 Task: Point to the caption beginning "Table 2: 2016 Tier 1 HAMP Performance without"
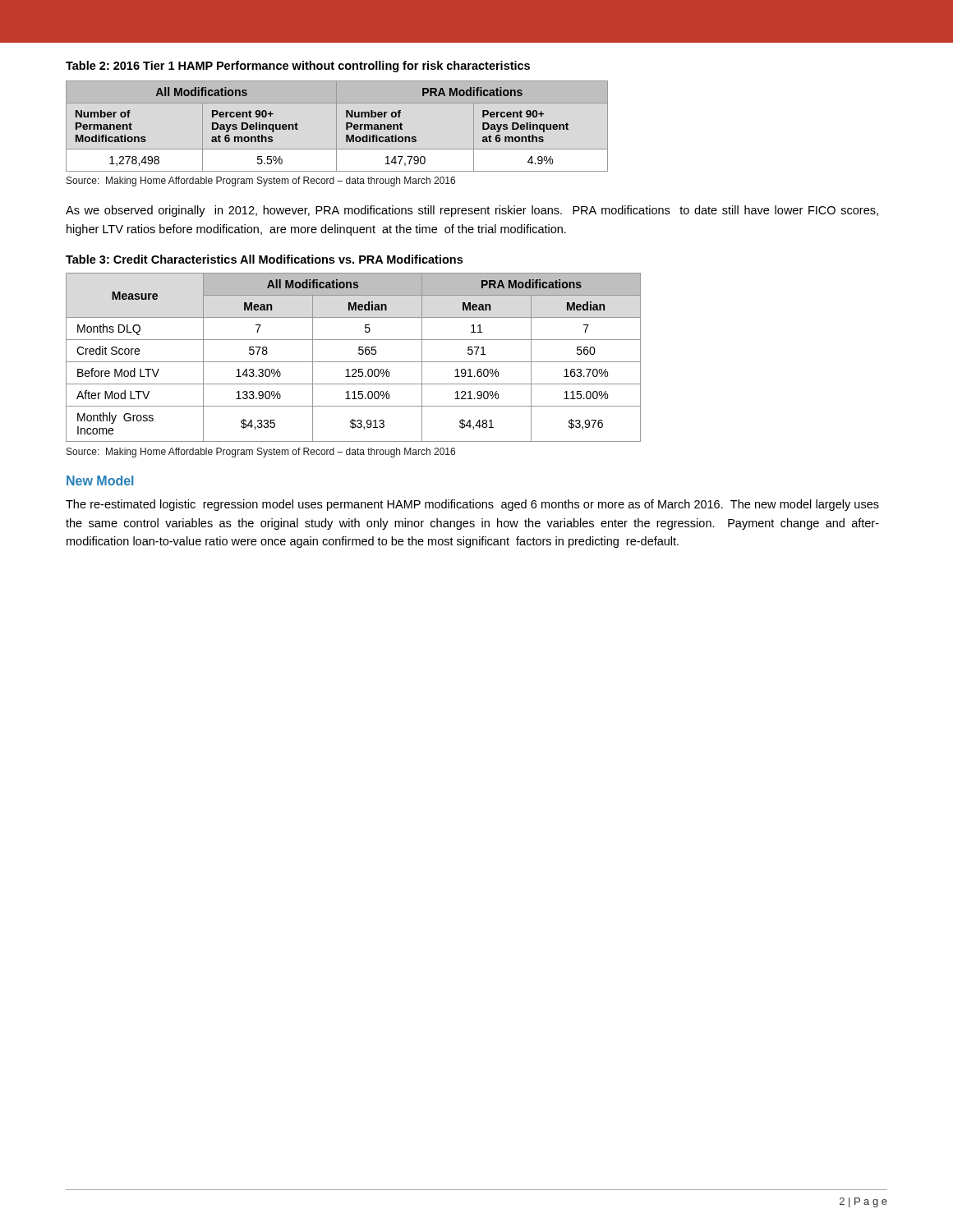point(298,66)
